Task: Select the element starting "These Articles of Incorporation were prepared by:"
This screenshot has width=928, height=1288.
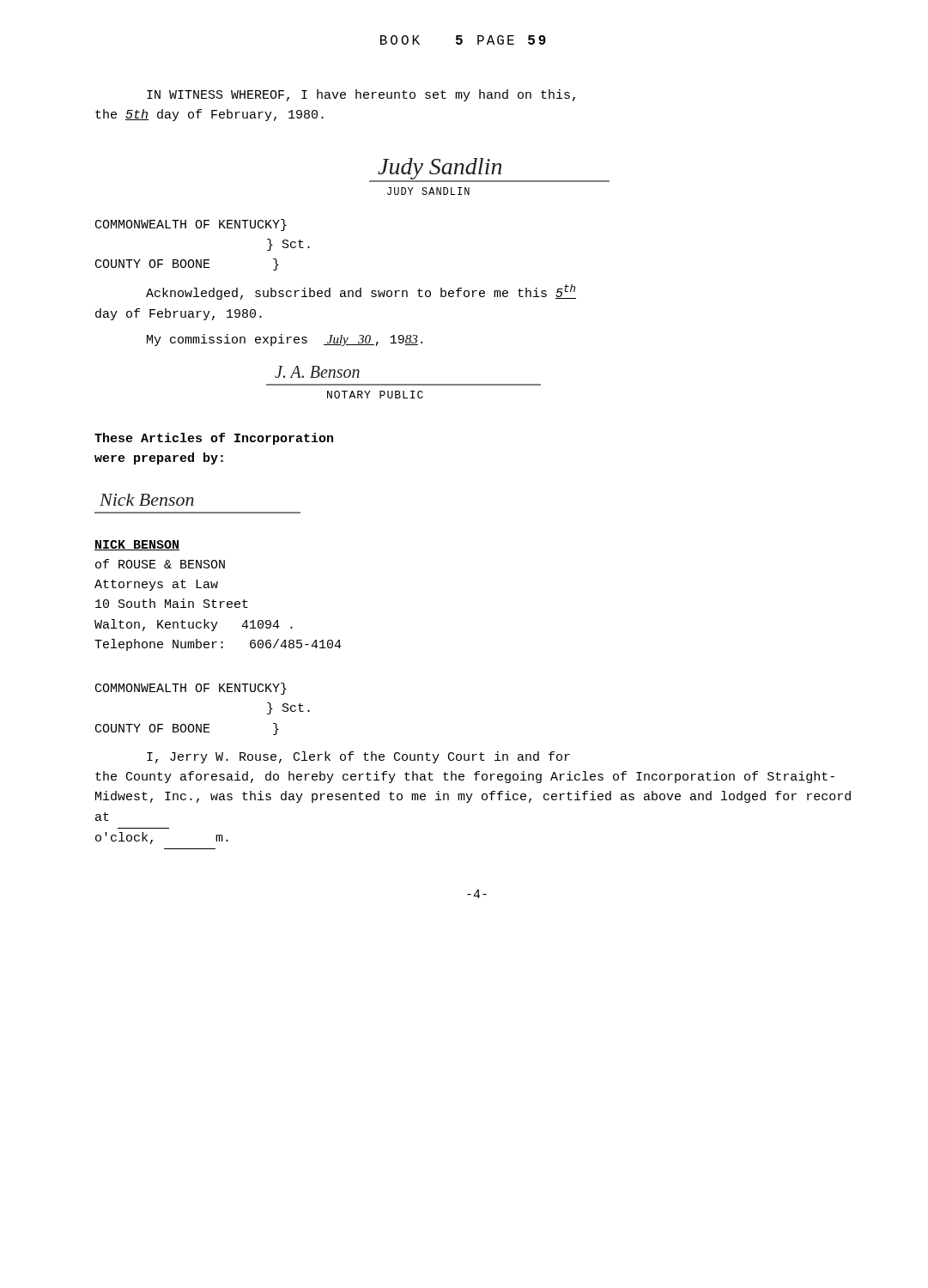Action: click(214, 449)
